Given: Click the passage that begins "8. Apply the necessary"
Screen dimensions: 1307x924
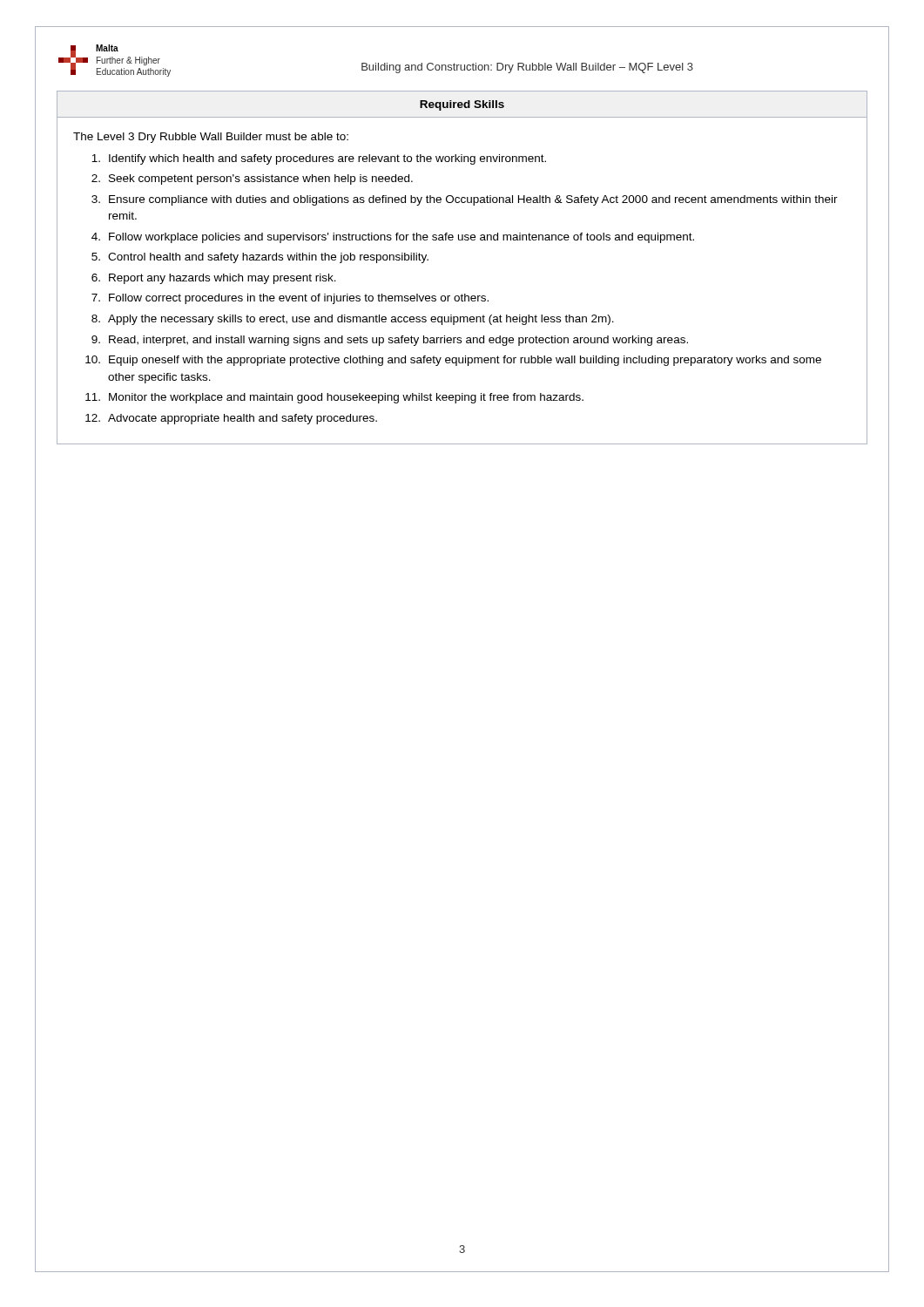Looking at the screenshot, I should pos(462,319).
